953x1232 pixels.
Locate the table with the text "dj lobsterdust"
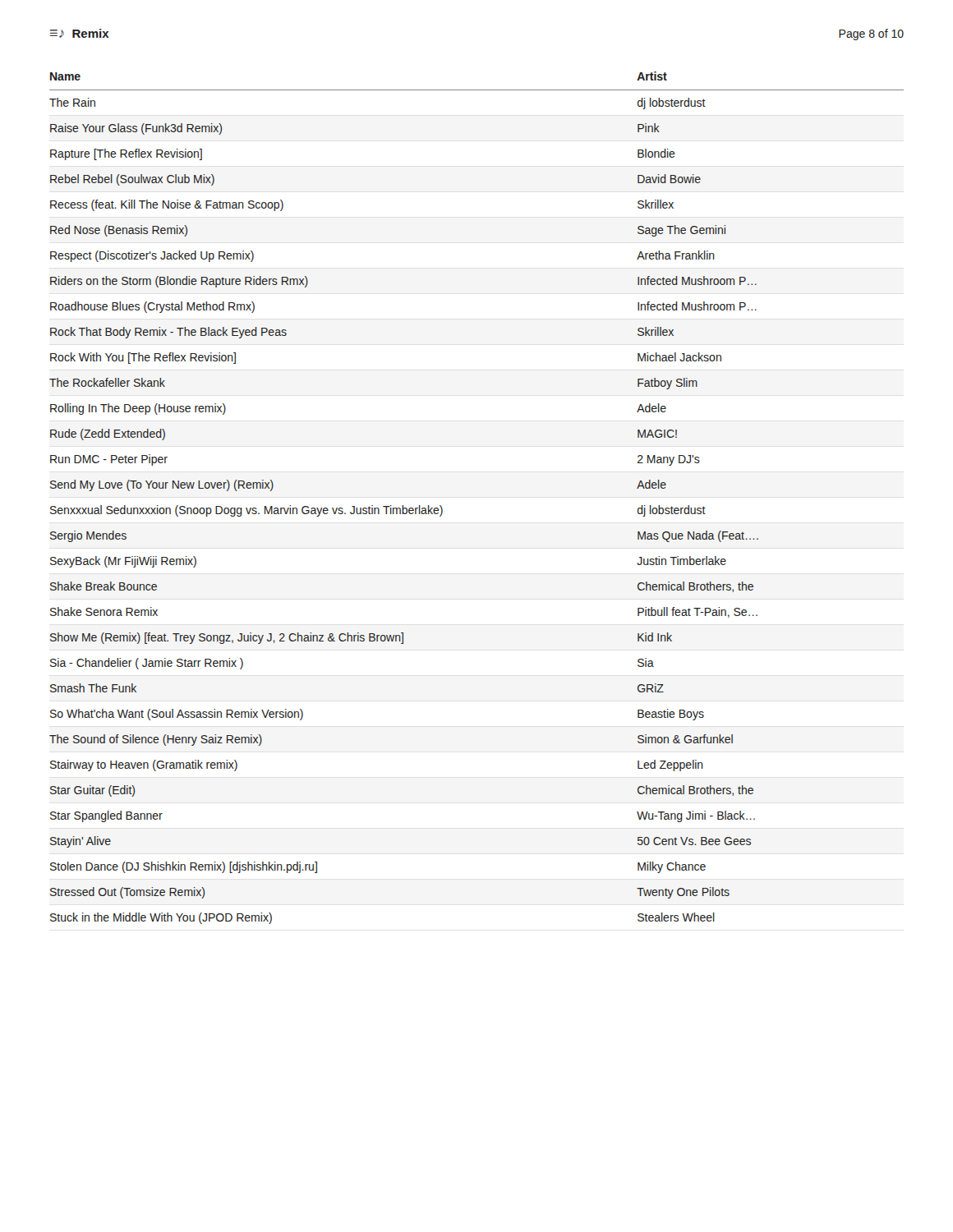pos(476,498)
